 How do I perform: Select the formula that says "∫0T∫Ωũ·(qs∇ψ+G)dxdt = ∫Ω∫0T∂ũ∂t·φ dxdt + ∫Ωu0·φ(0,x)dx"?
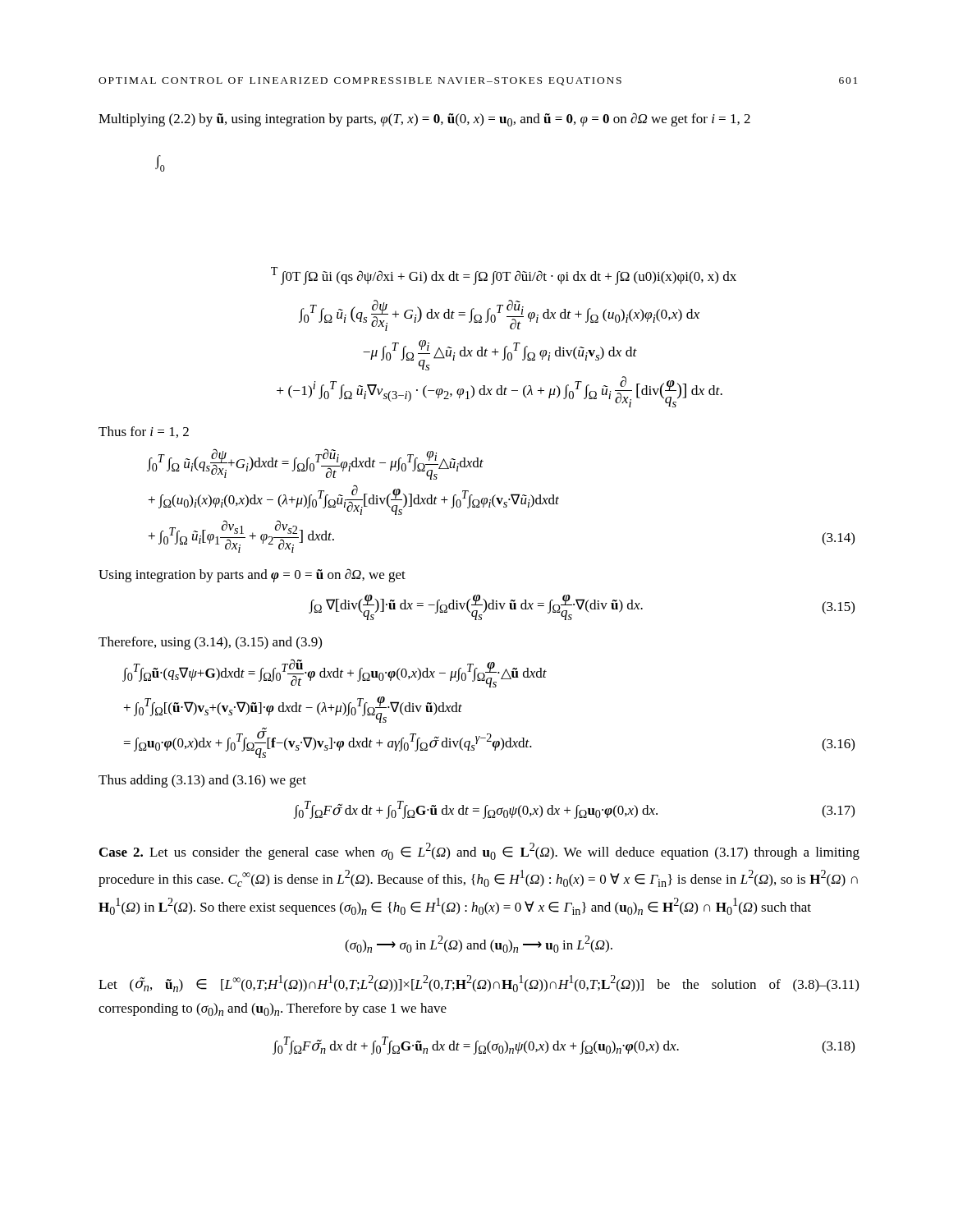point(335,673)
